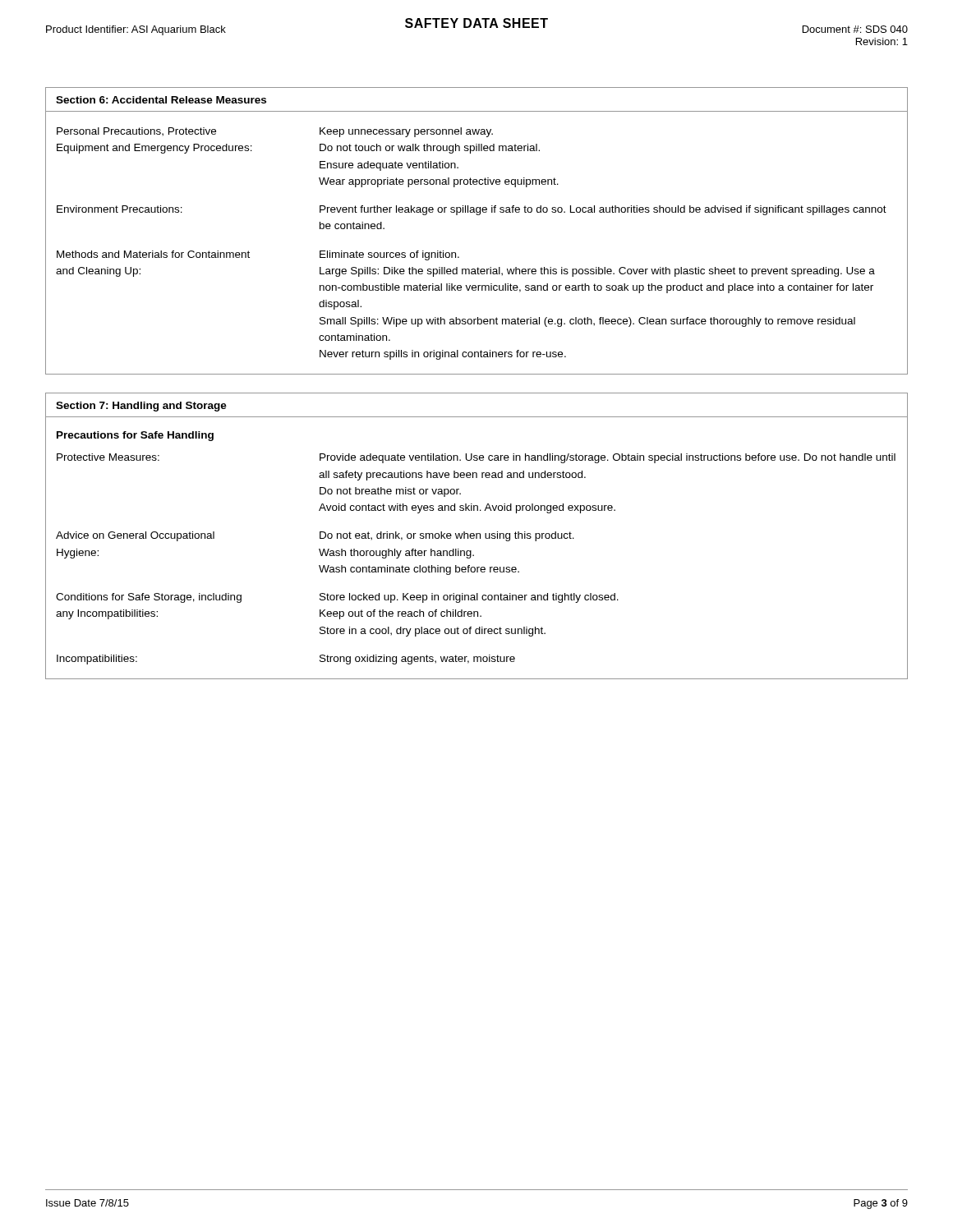Image resolution: width=953 pixels, height=1232 pixels.
Task: Click the passage that begins "Store locked up. Keep in original container"
Action: (x=469, y=613)
